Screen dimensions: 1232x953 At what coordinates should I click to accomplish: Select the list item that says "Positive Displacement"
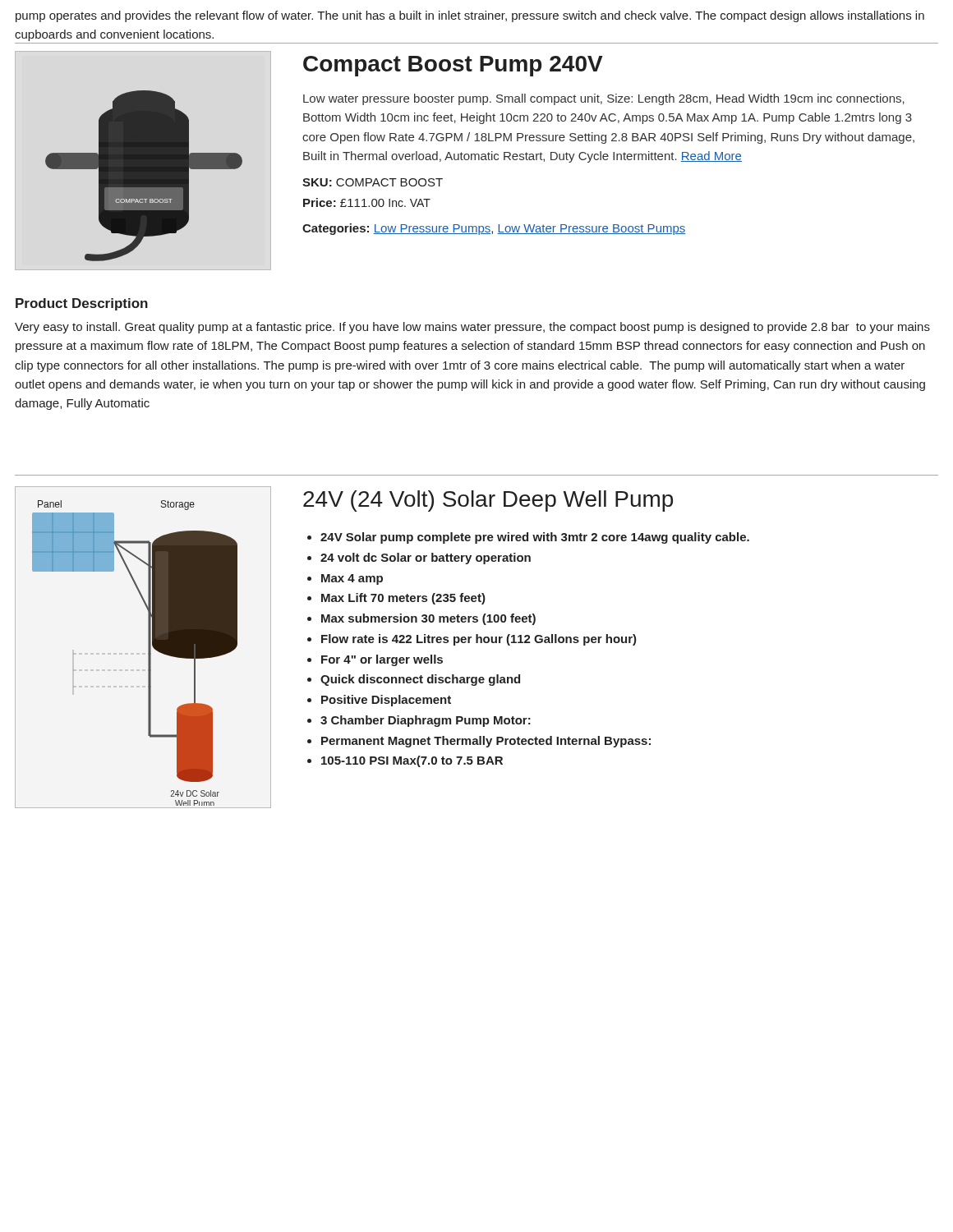pyautogui.click(x=386, y=699)
